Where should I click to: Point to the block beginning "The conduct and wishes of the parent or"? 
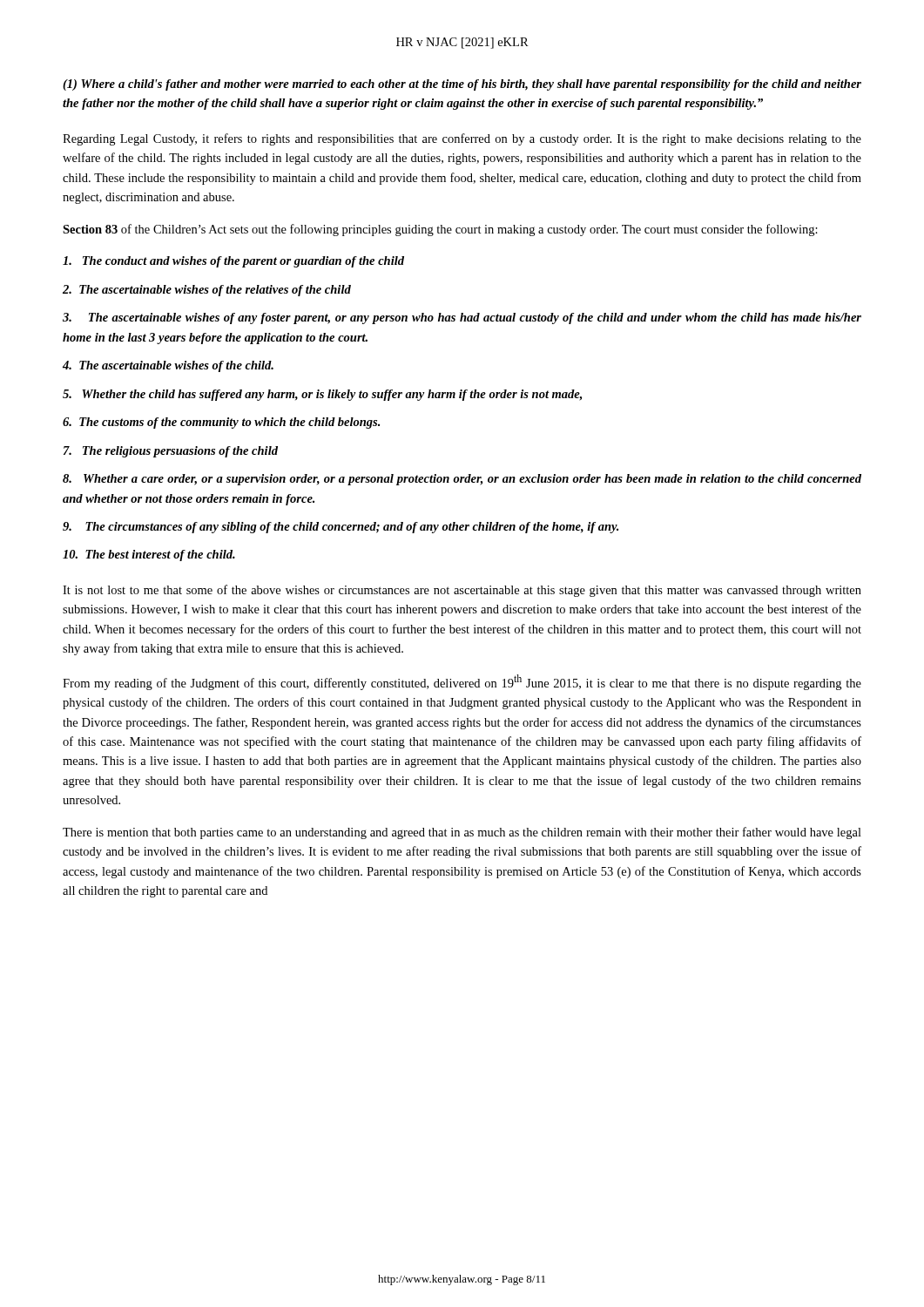[233, 261]
